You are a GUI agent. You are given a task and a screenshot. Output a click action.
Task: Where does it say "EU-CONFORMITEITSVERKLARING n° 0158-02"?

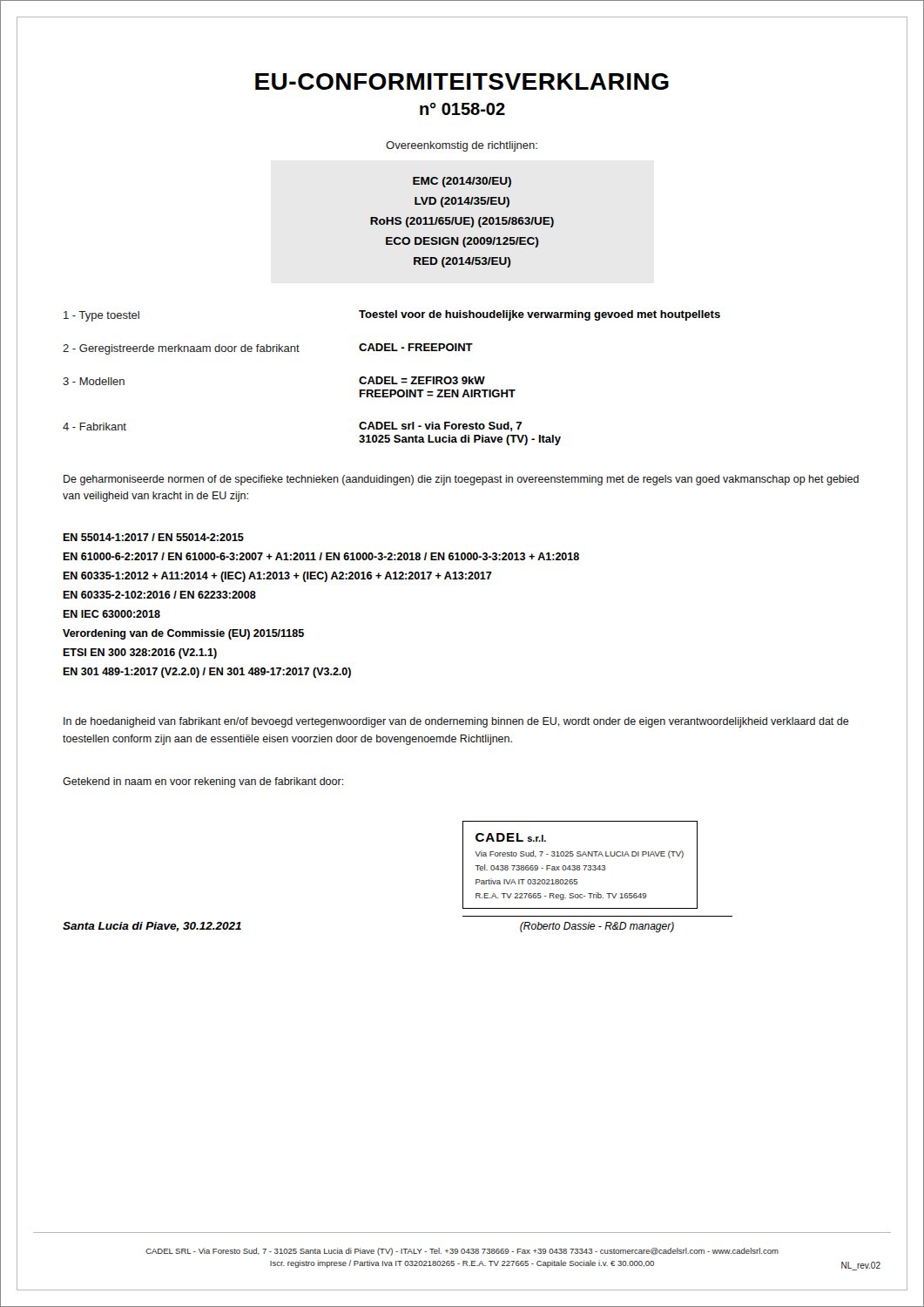pos(462,94)
